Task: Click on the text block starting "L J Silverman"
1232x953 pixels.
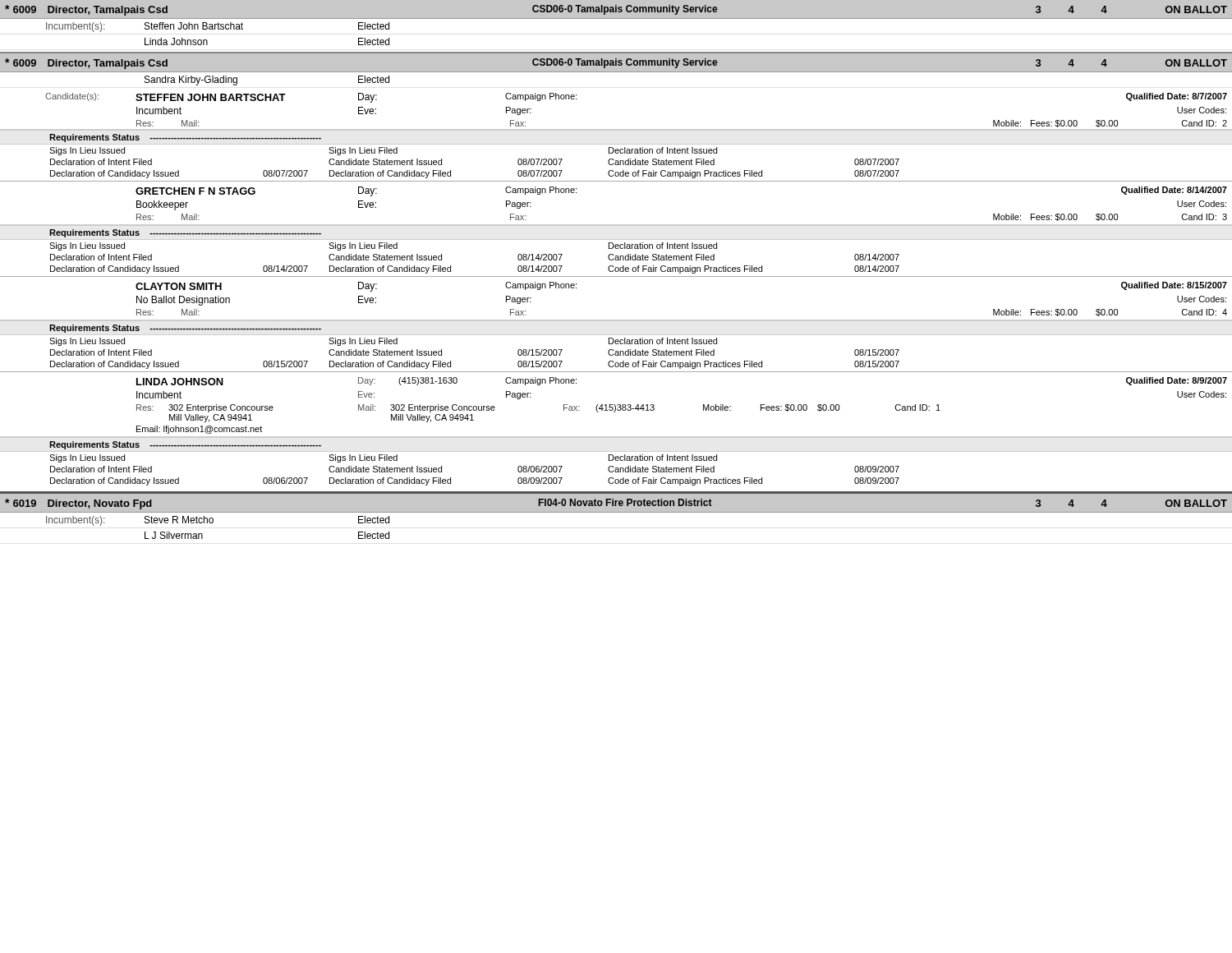Action: tap(164, 535)
